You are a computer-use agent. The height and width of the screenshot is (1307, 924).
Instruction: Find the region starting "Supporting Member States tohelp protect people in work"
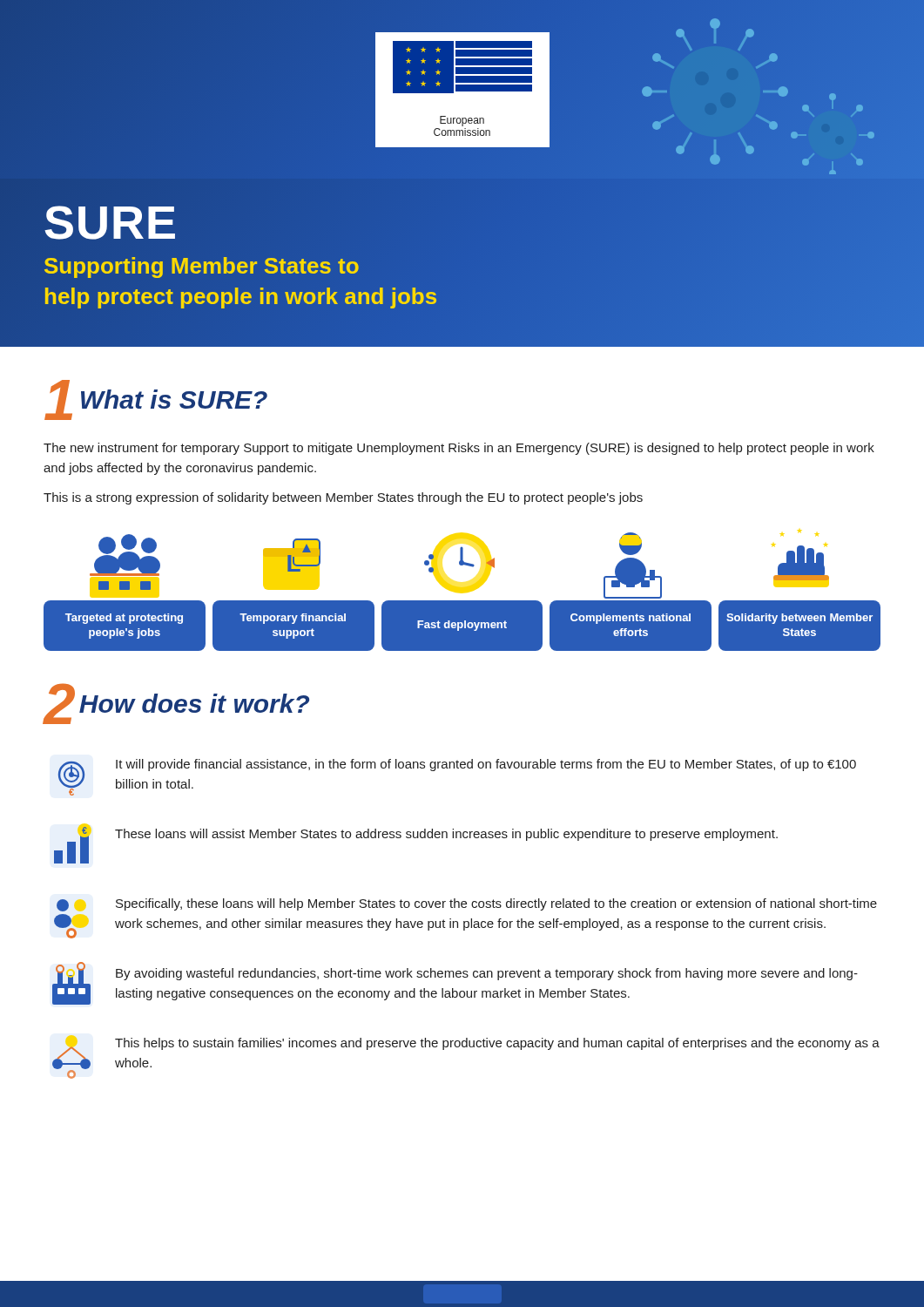[x=240, y=281]
